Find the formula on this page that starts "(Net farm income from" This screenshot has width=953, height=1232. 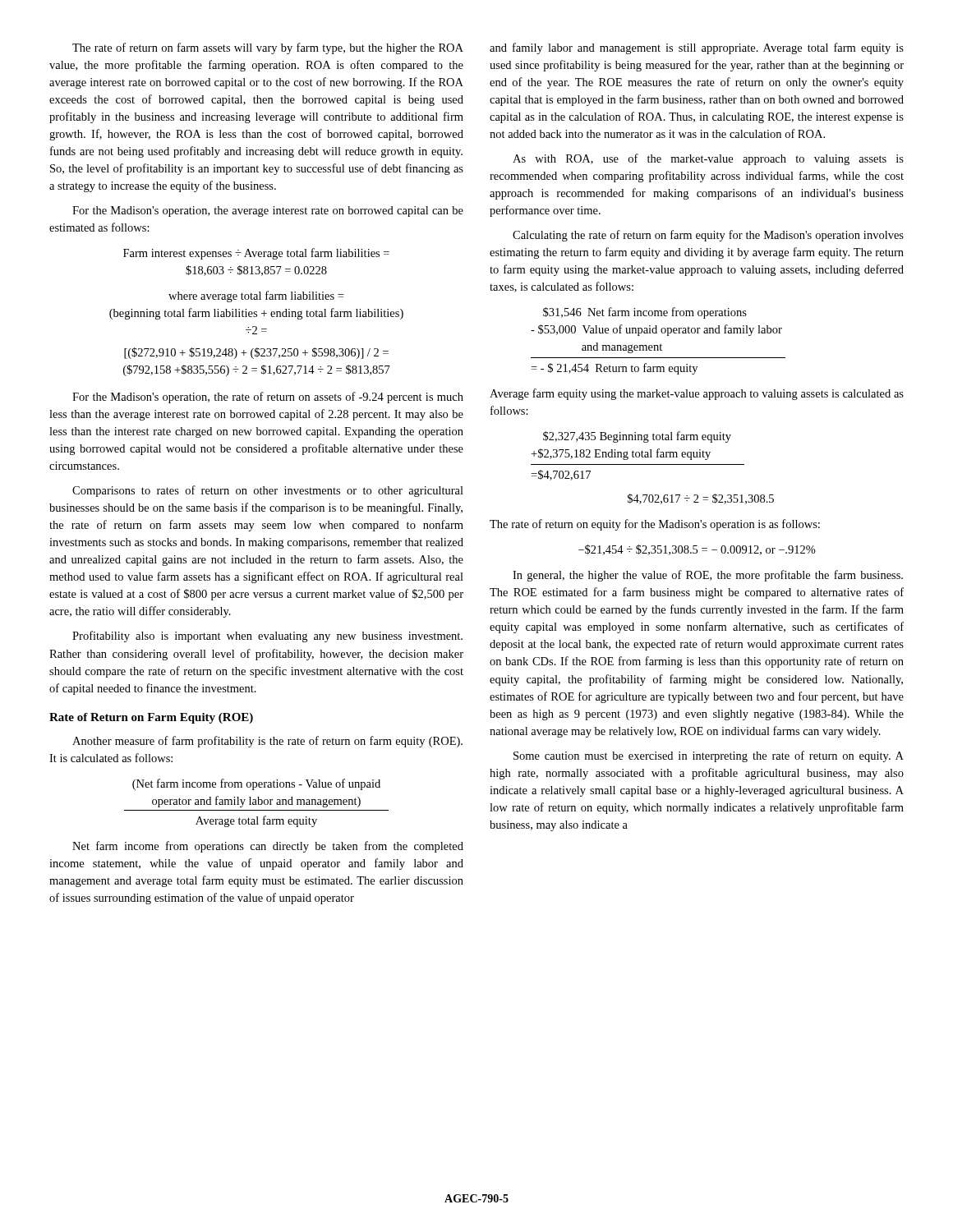256,804
